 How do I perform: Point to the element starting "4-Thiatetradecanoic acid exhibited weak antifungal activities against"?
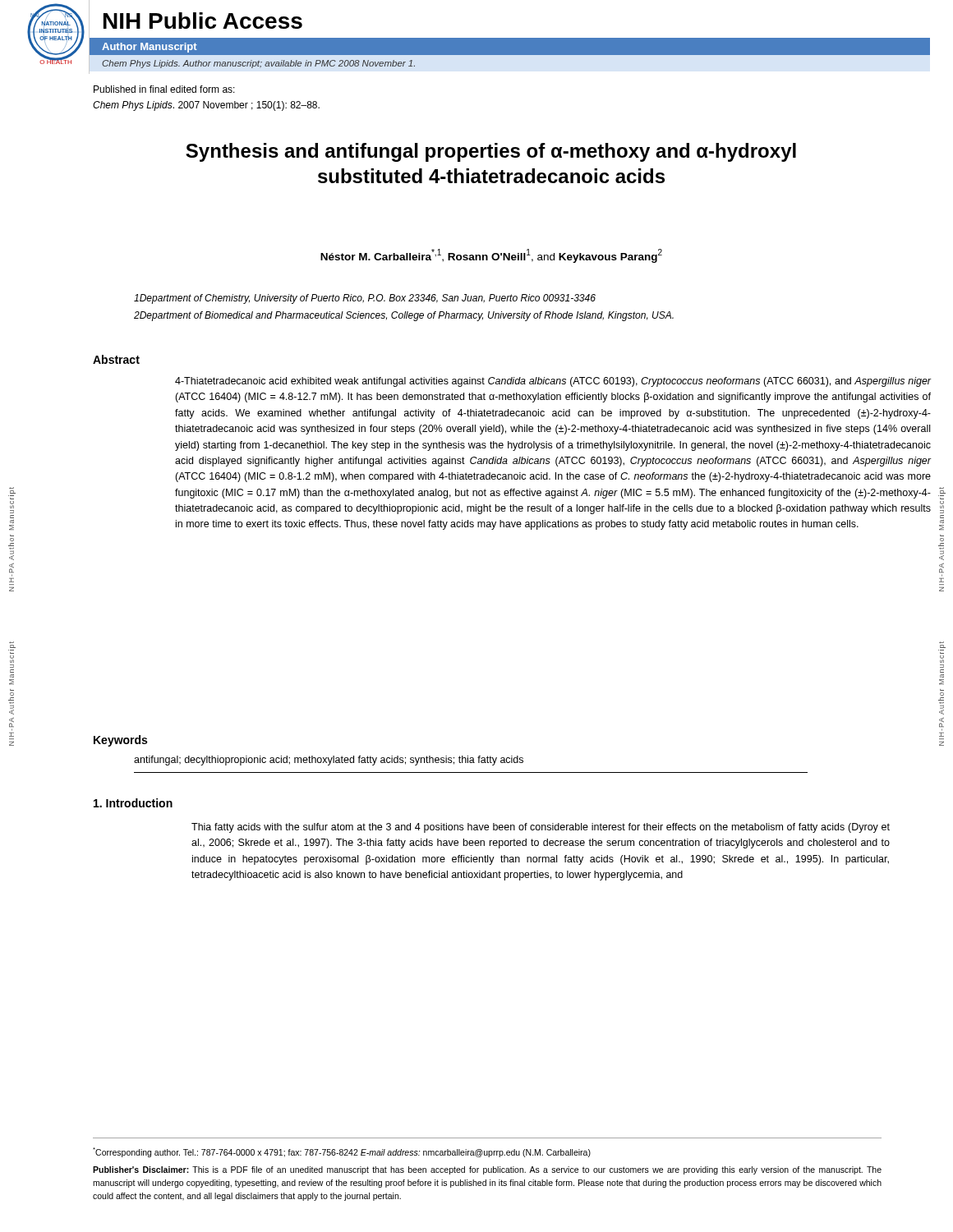tap(553, 453)
